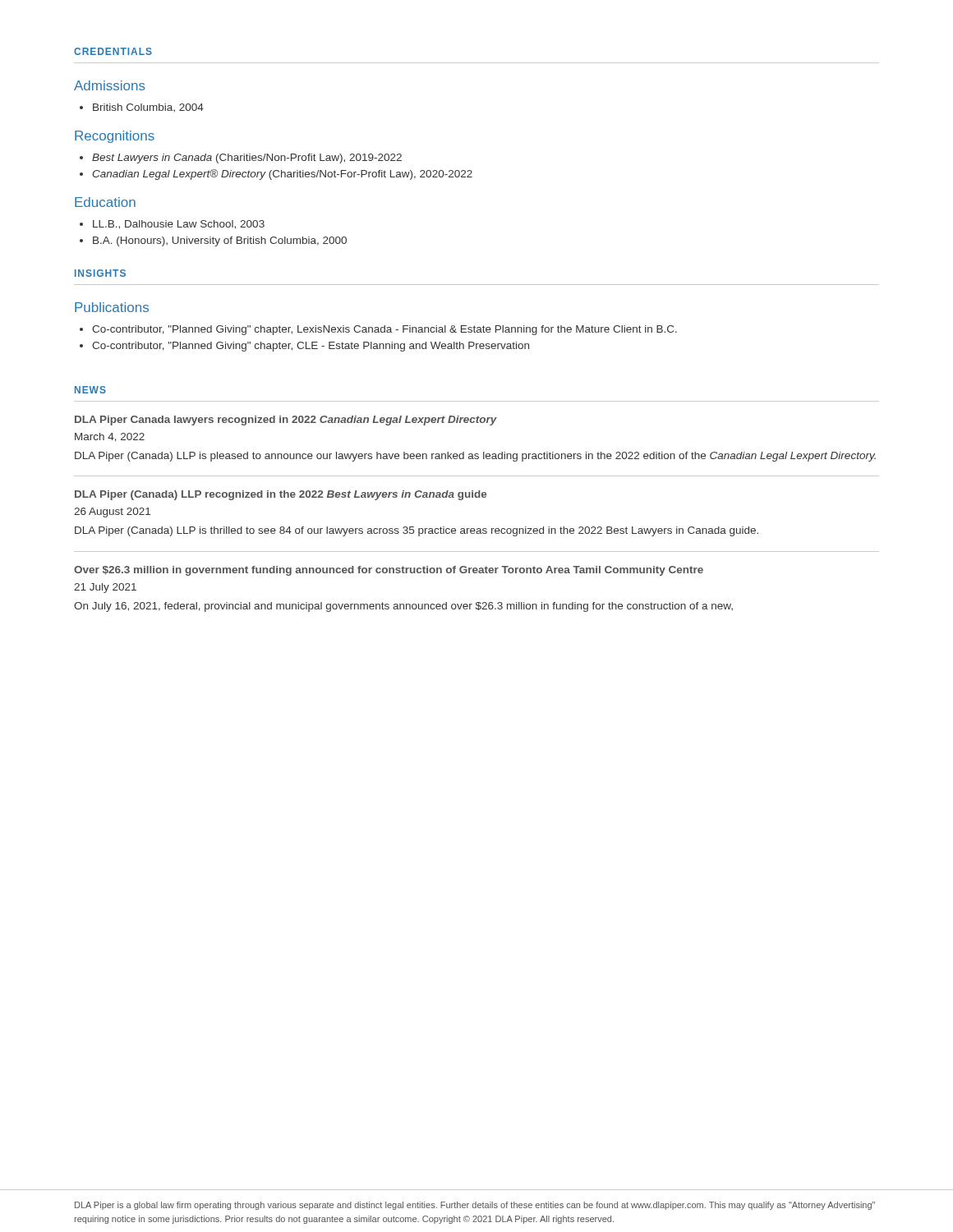953x1232 pixels.
Task: Select the list item that says "LL.B., Dalhousie Law"
Action: (x=172, y=225)
